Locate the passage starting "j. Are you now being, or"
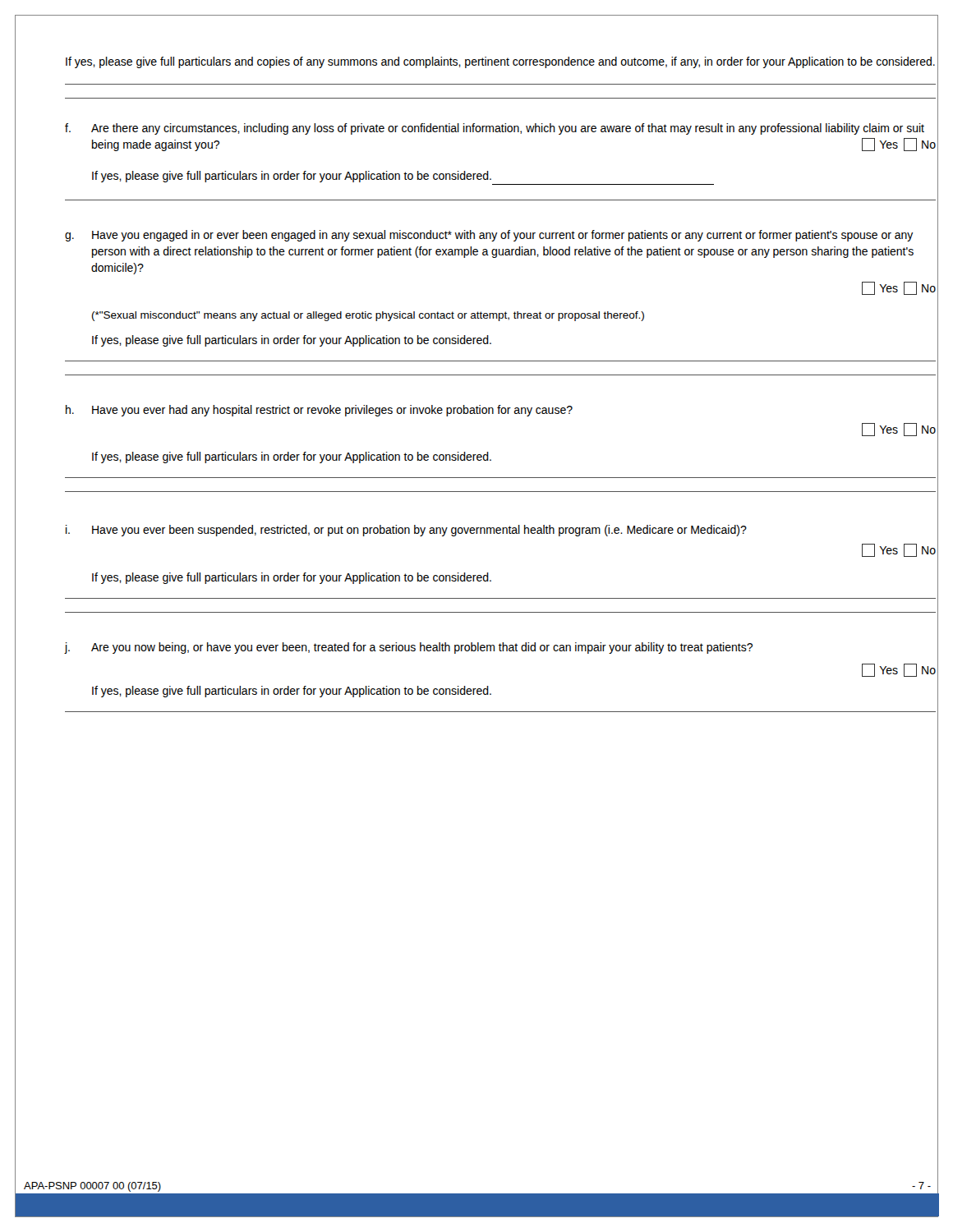Image resolution: width=953 pixels, height=1232 pixels. click(500, 647)
